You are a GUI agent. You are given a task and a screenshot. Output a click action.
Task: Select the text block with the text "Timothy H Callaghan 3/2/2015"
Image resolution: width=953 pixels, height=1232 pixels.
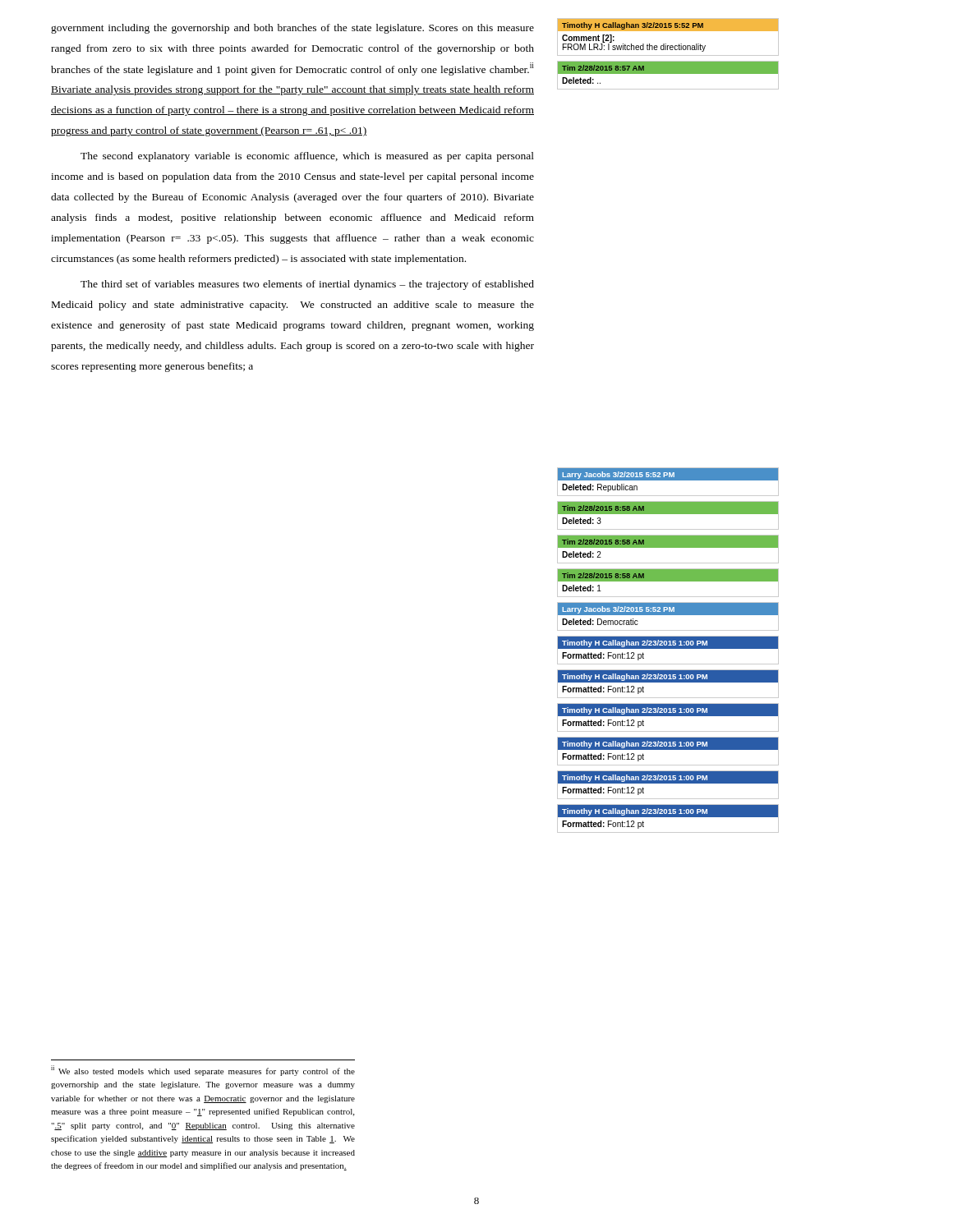(668, 37)
